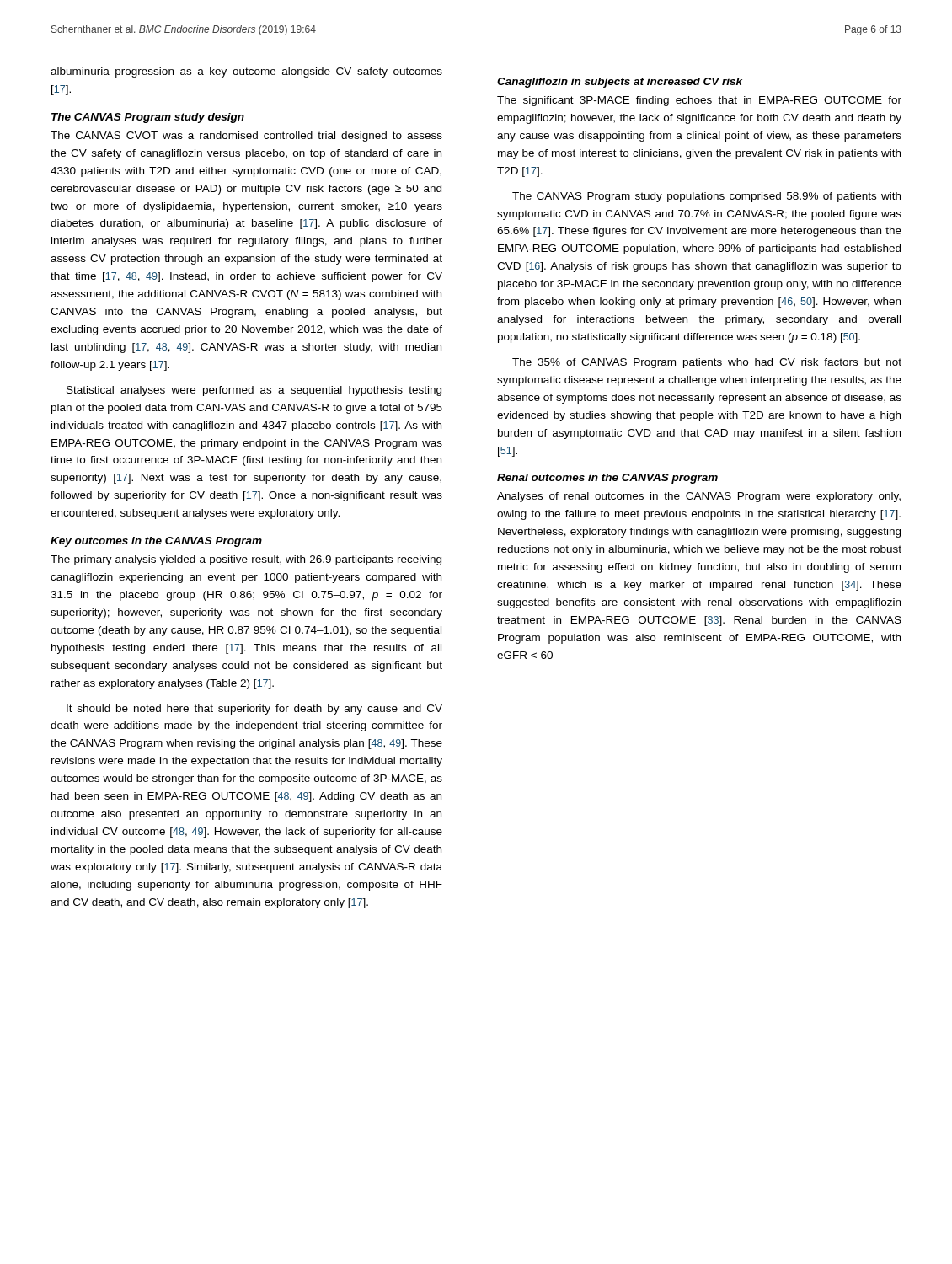The width and height of the screenshot is (952, 1264).
Task: Click where it says "Key outcomes in the CANVAS Program"
Action: click(x=156, y=541)
